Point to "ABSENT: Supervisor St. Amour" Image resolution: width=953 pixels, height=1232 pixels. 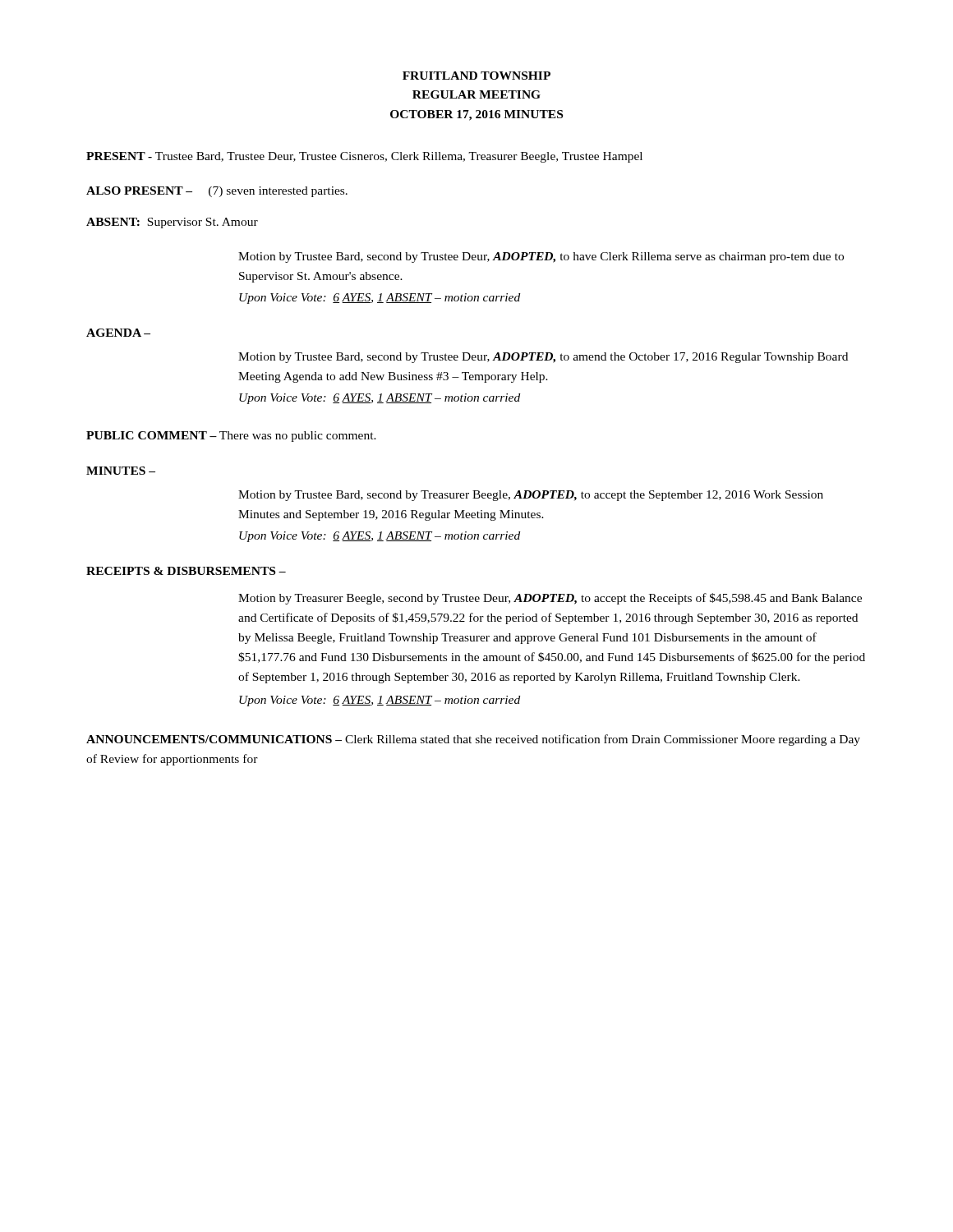point(172,221)
